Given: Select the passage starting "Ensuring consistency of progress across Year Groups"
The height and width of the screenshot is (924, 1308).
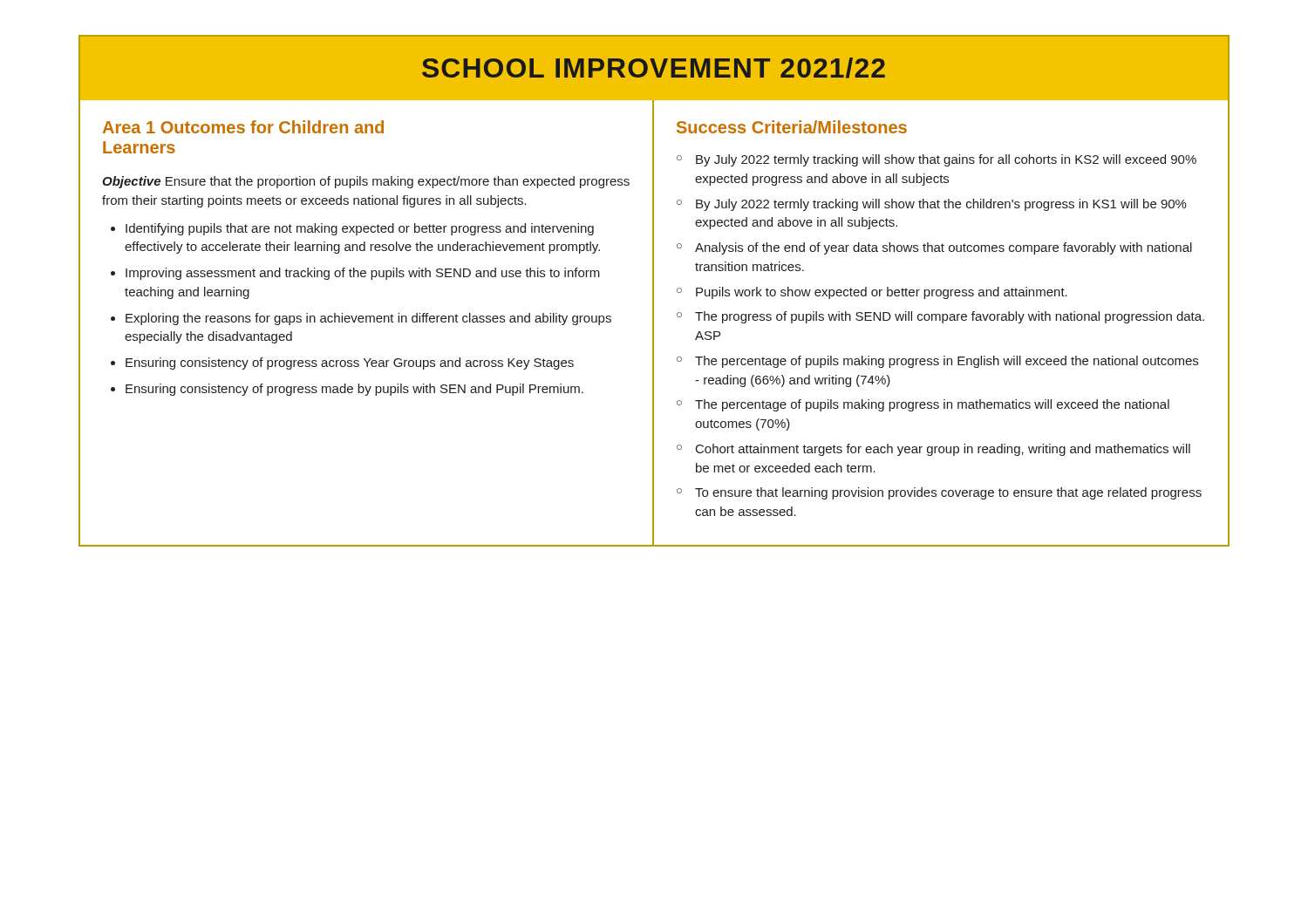Looking at the screenshot, I should click(x=349, y=362).
